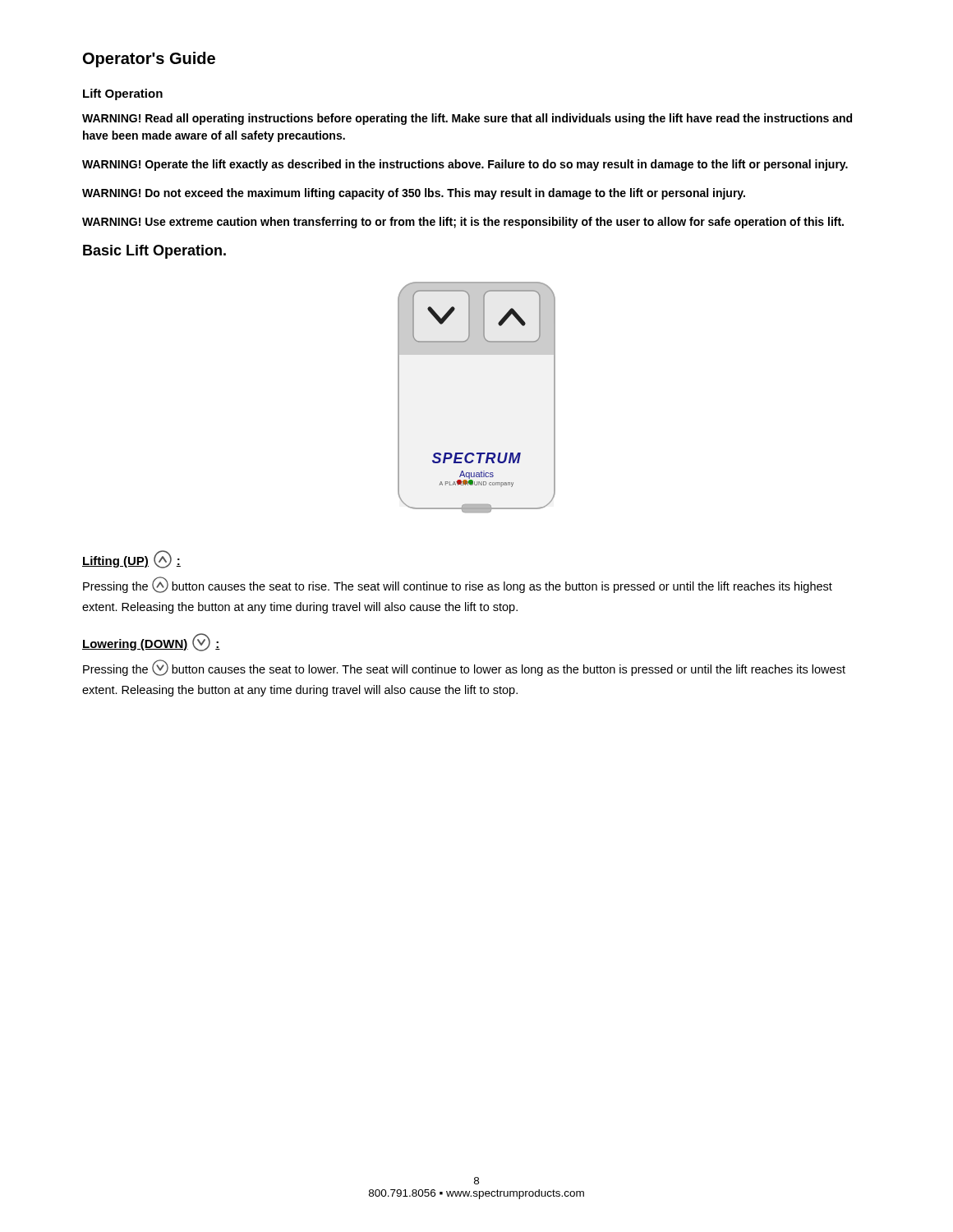Find the text block that reads "WARNING! Do not exceed"
The height and width of the screenshot is (1232, 953).
point(414,193)
